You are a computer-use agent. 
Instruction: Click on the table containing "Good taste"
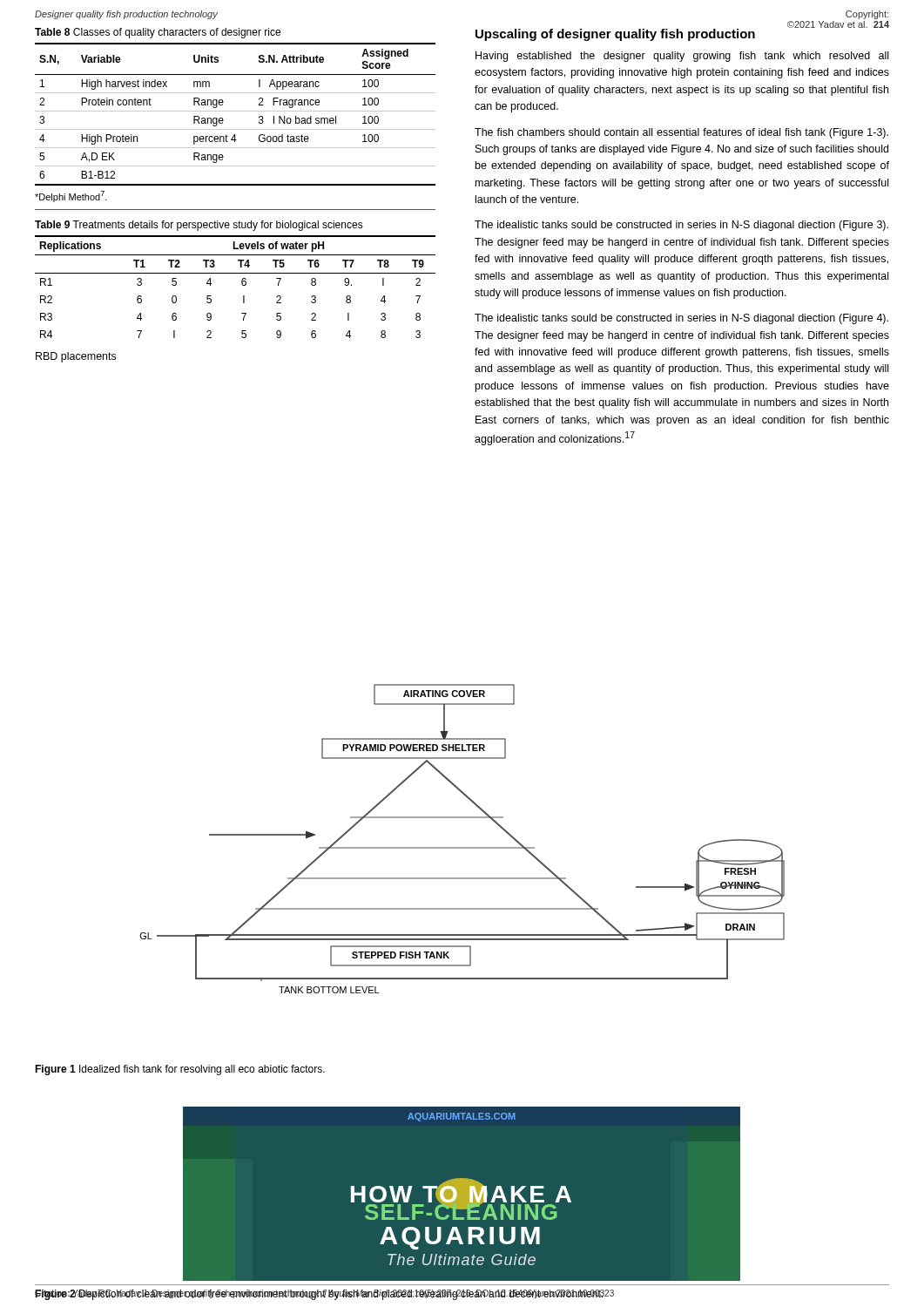coord(235,114)
